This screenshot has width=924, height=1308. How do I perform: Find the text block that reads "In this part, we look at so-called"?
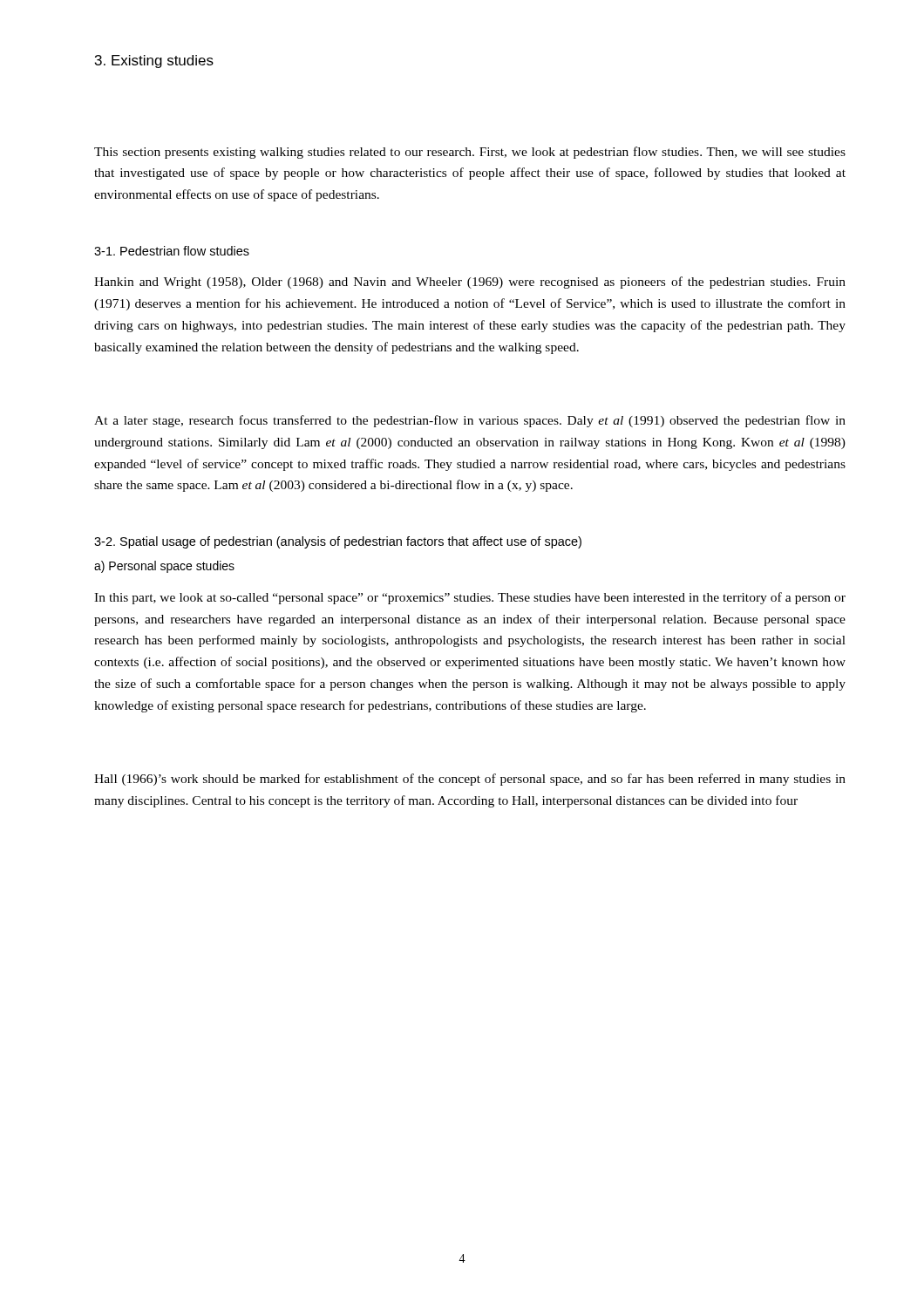click(x=470, y=652)
